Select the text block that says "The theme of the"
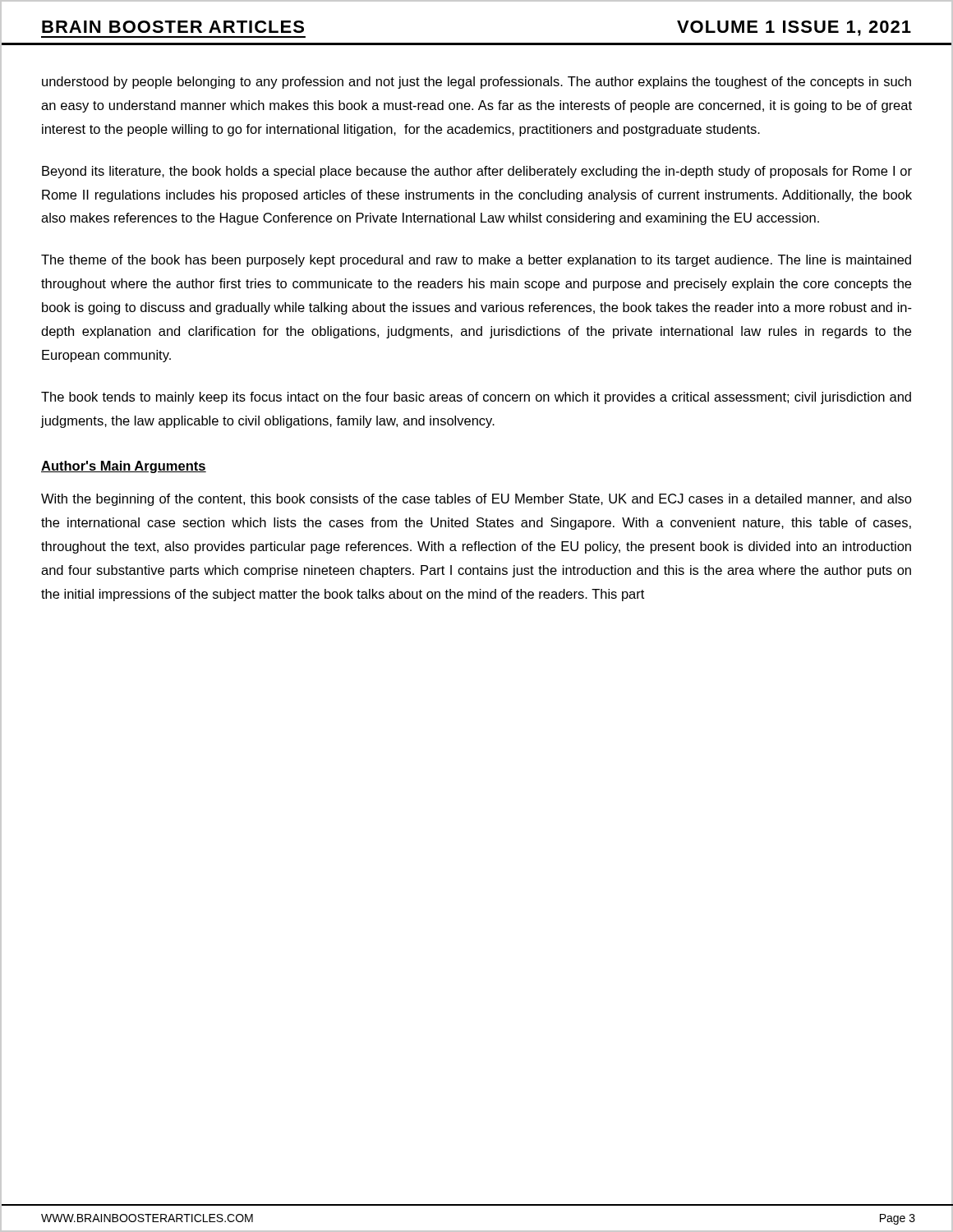Screen dimensions: 1232x953 click(476, 307)
